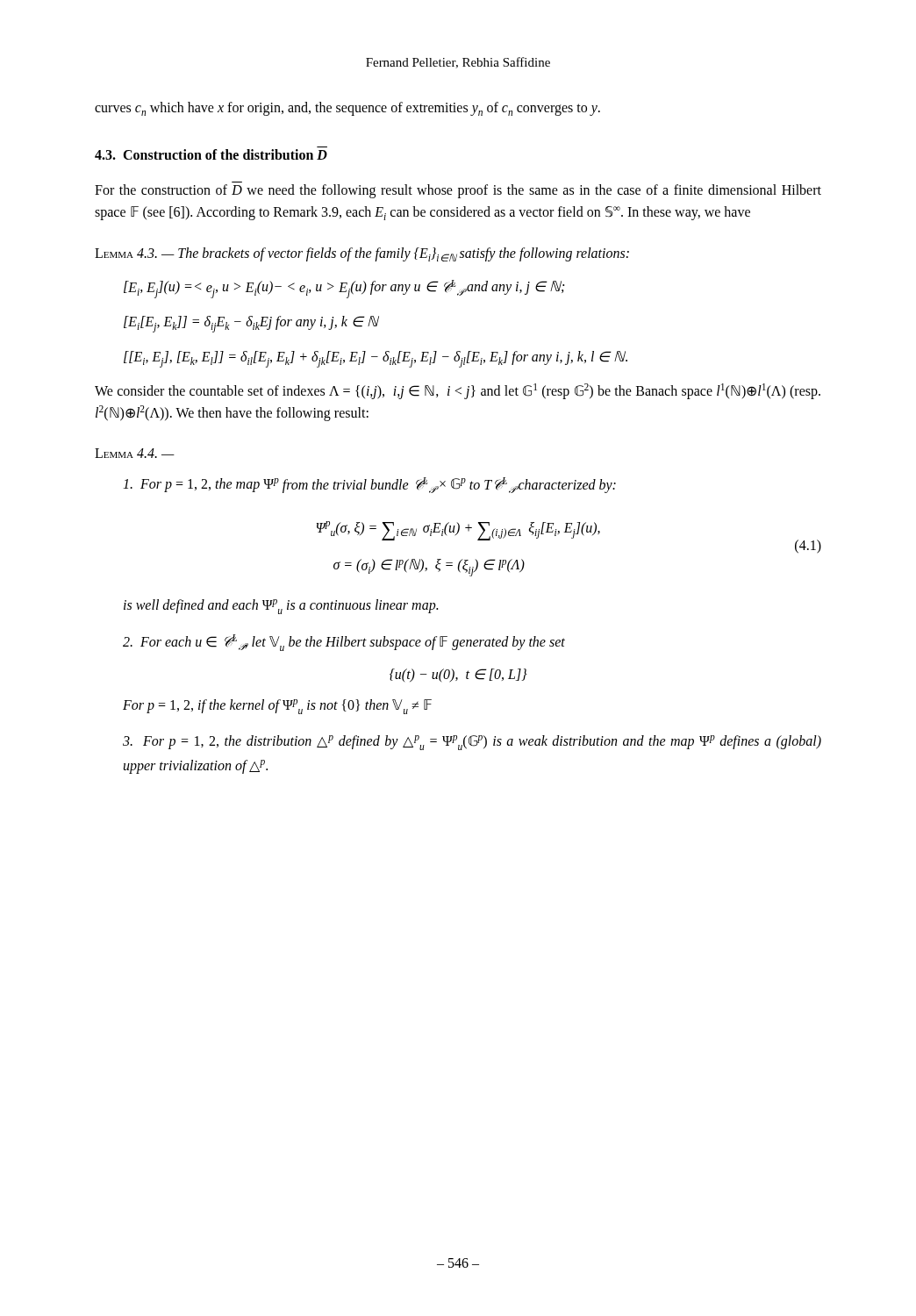
Task: Locate the block starting "{u(t) − u(0),"
Action: [458, 674]
